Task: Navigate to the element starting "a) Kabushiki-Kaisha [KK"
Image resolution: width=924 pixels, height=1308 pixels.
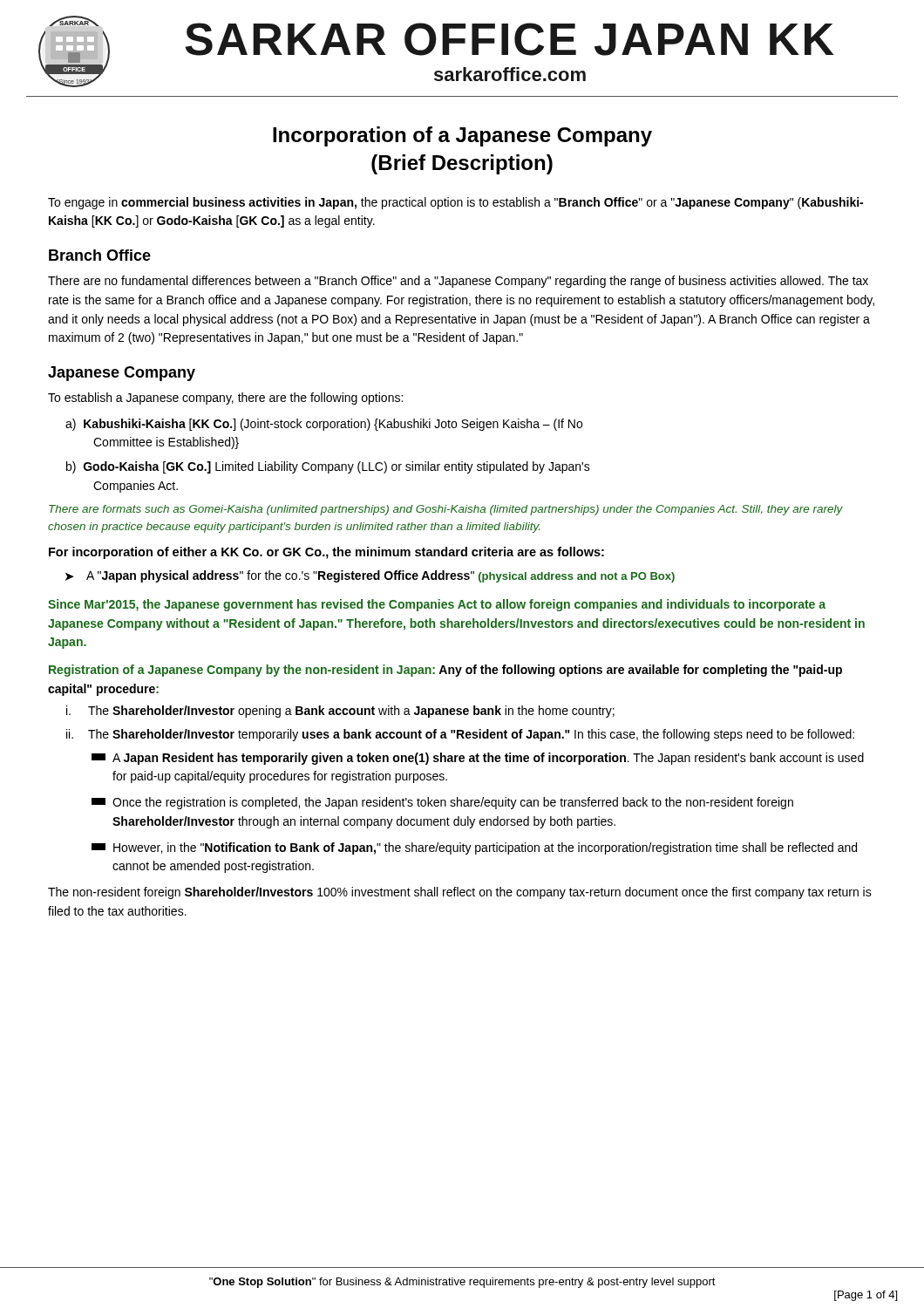Action: [x=324, y=433]
